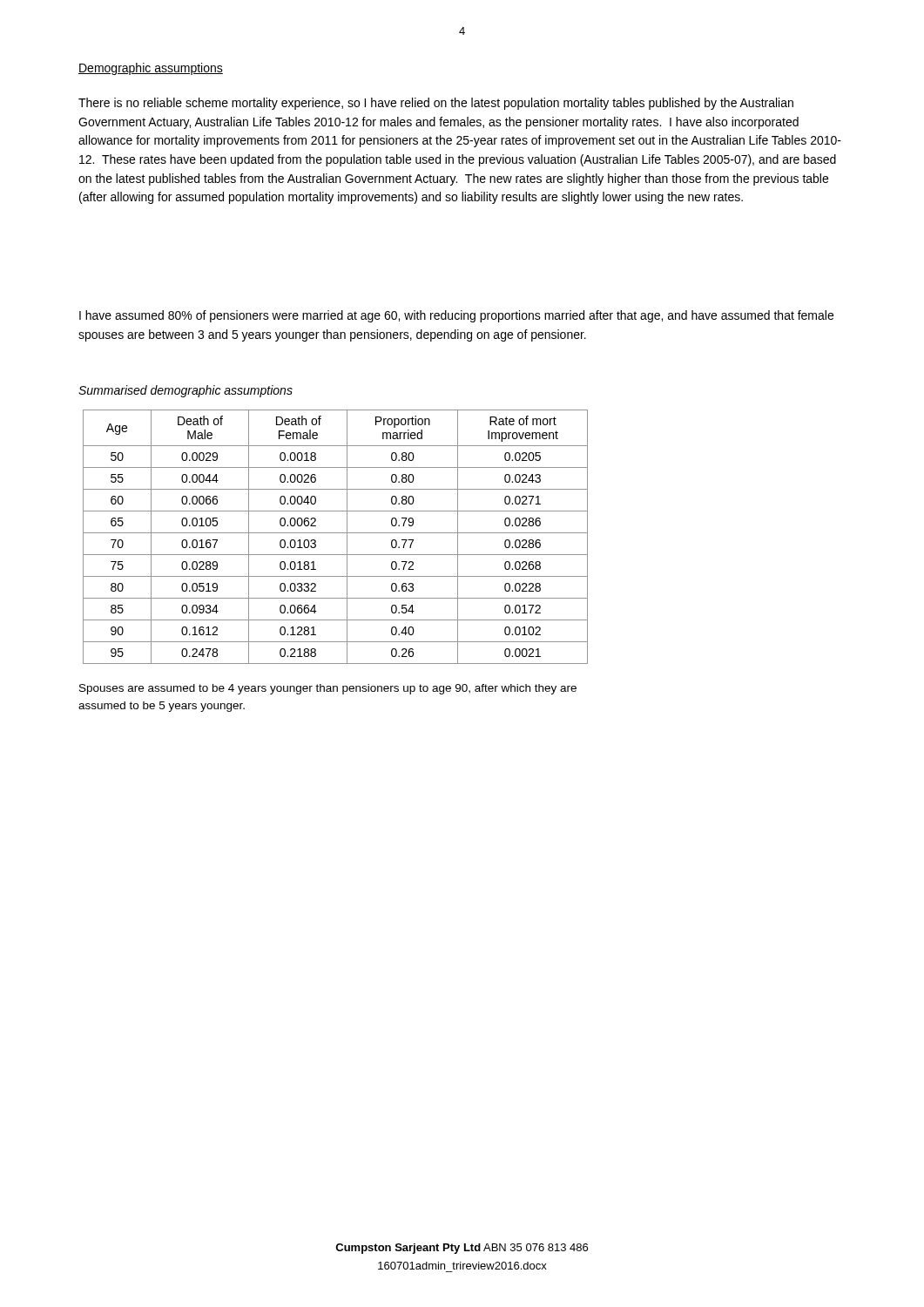
Task: Select the block starting "I have assumed"
Action: [456, 325]
